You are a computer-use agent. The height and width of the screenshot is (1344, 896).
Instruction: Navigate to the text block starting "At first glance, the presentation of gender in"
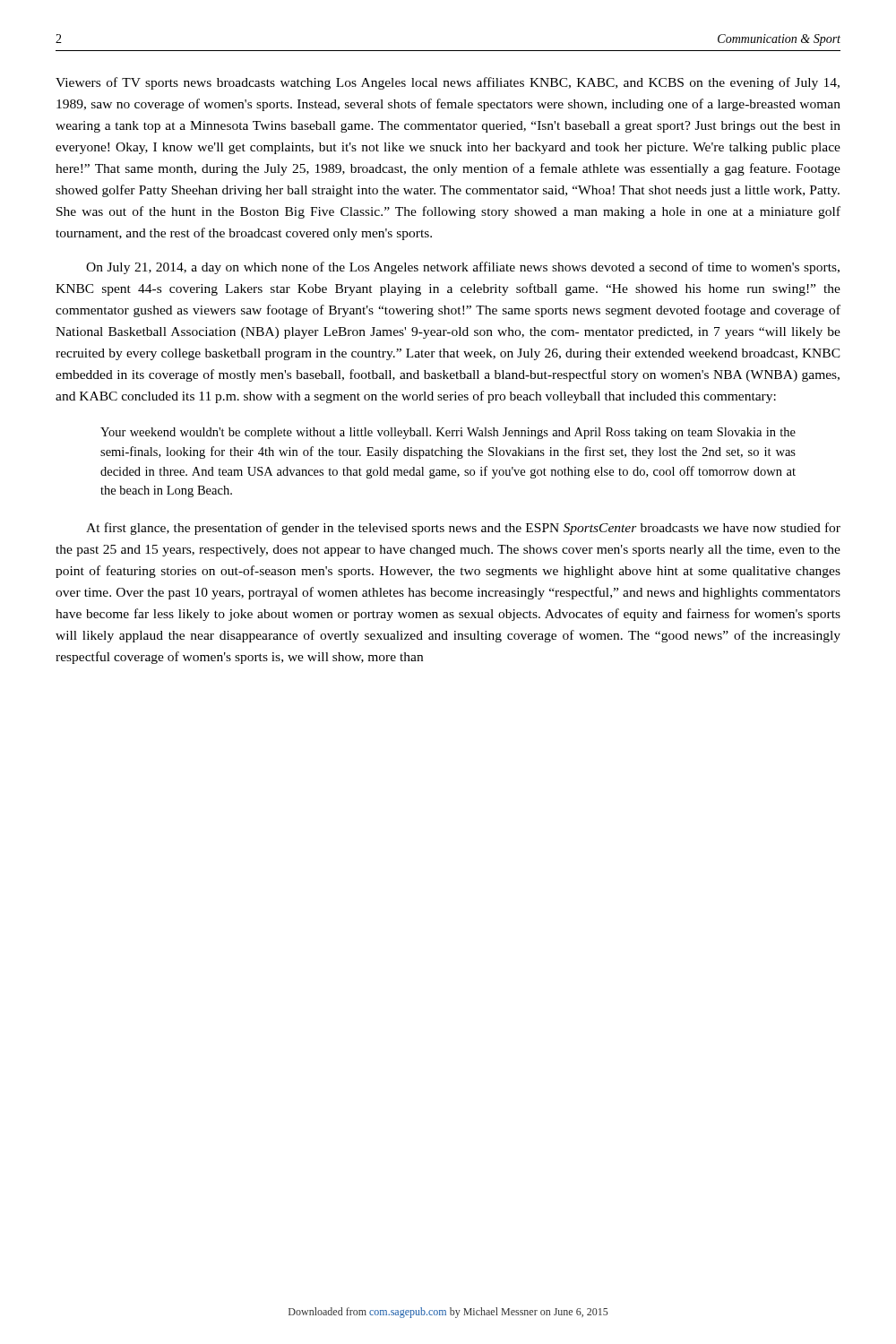coord(448,593)
